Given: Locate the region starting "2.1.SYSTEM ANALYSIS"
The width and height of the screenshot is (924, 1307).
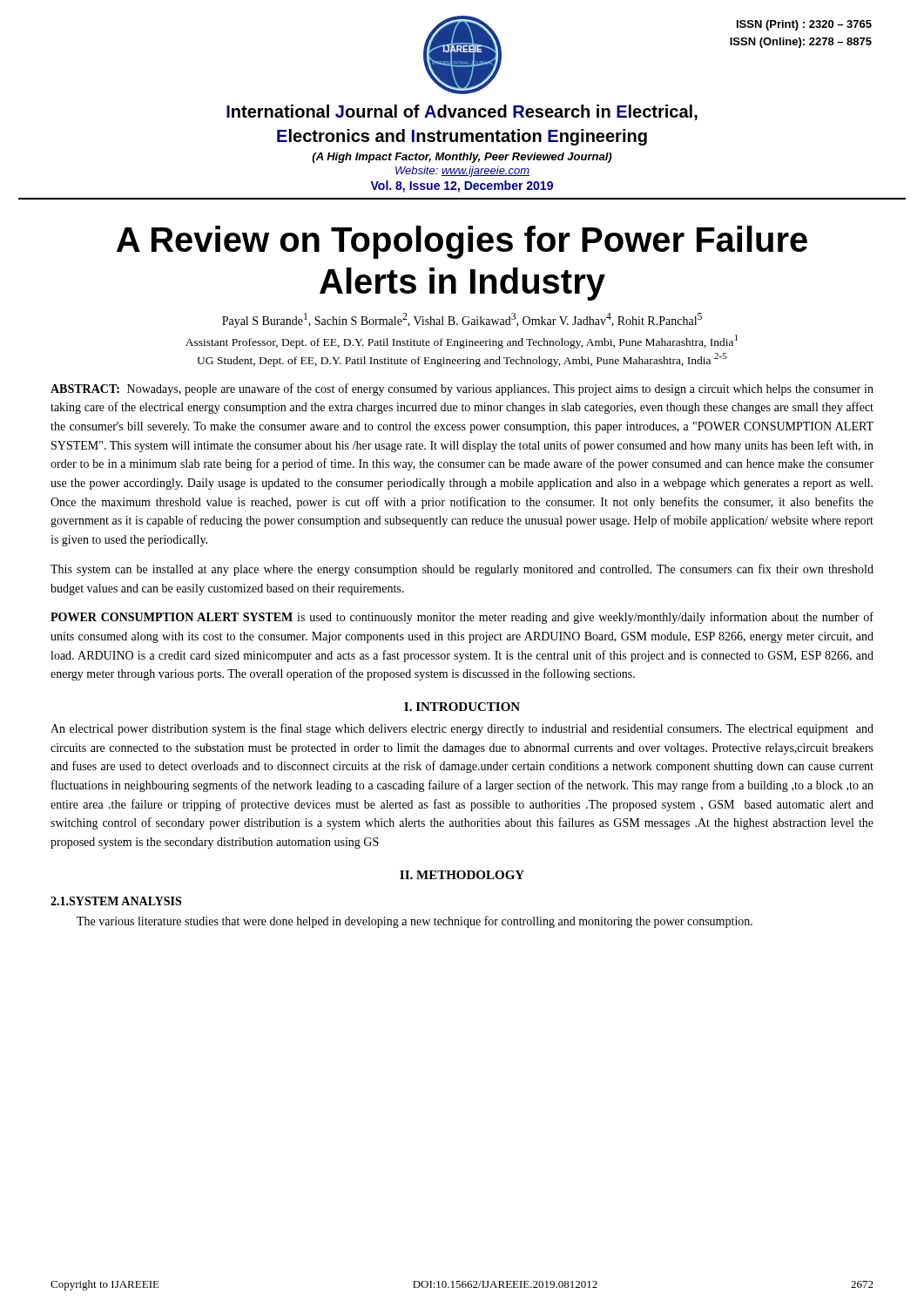Looking at the screenshot, I should [x=116, y=901].
